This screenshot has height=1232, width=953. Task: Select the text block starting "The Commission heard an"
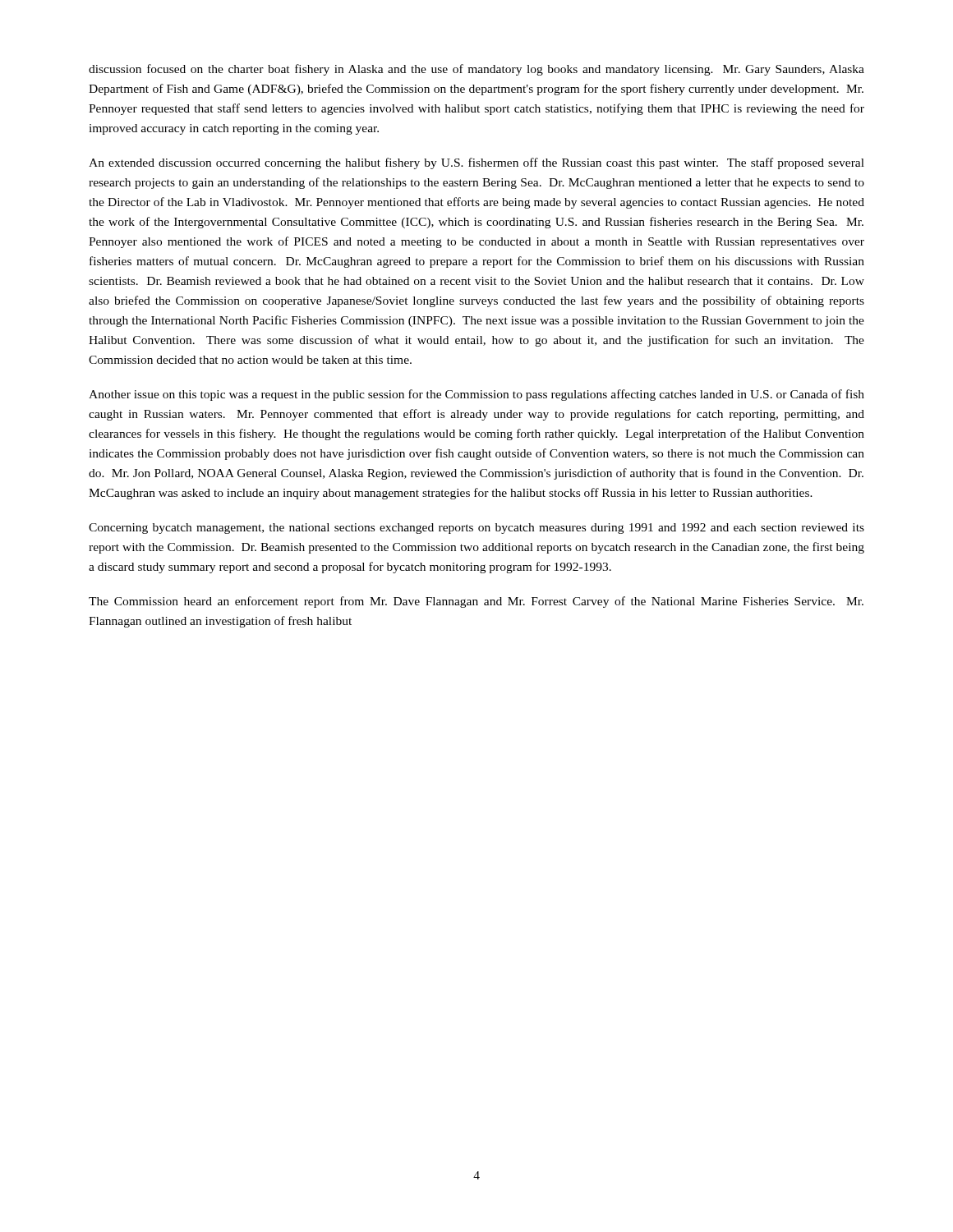[x=476, y=611]
